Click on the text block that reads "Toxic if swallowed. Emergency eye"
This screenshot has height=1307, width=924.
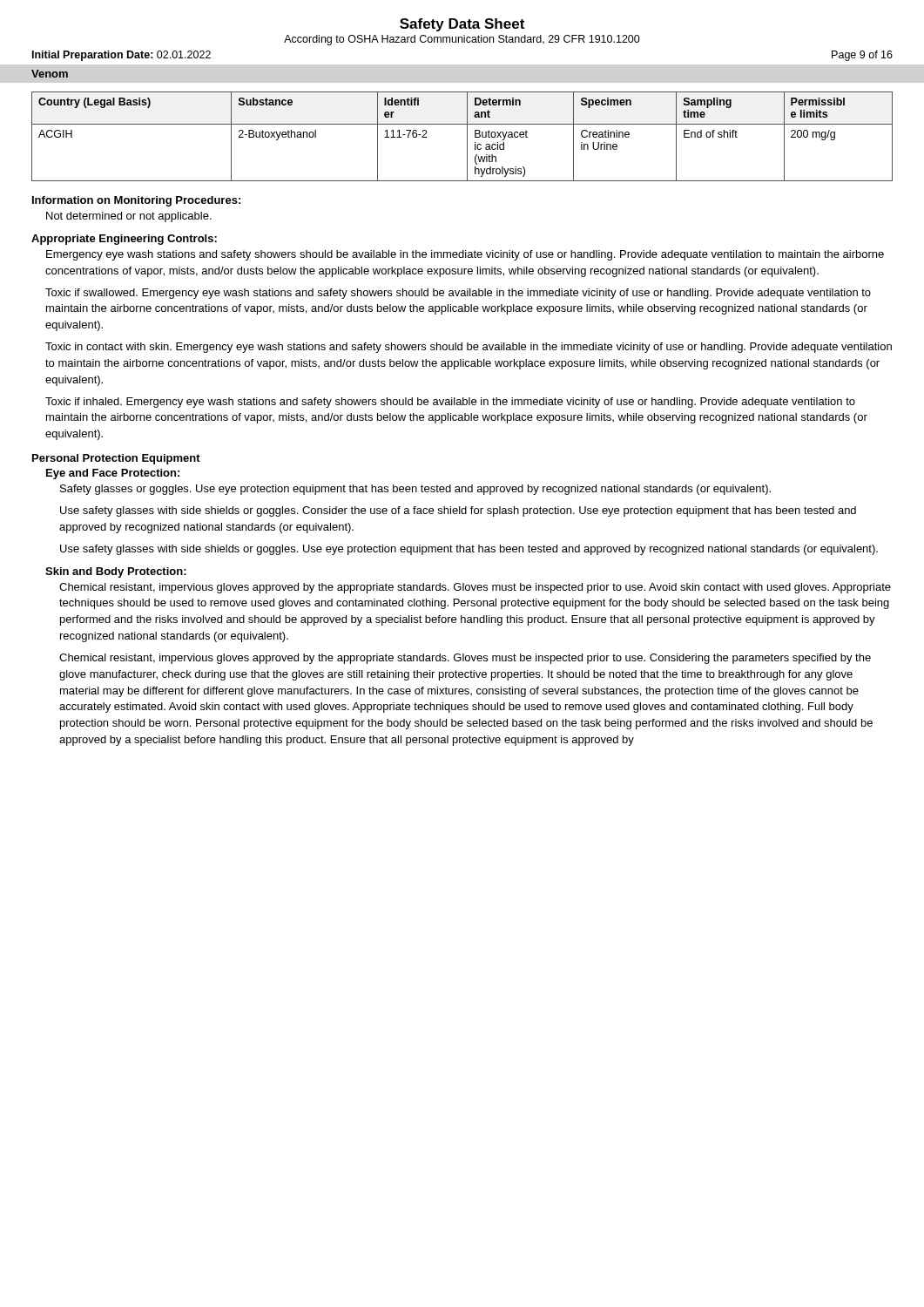(458, 308)
